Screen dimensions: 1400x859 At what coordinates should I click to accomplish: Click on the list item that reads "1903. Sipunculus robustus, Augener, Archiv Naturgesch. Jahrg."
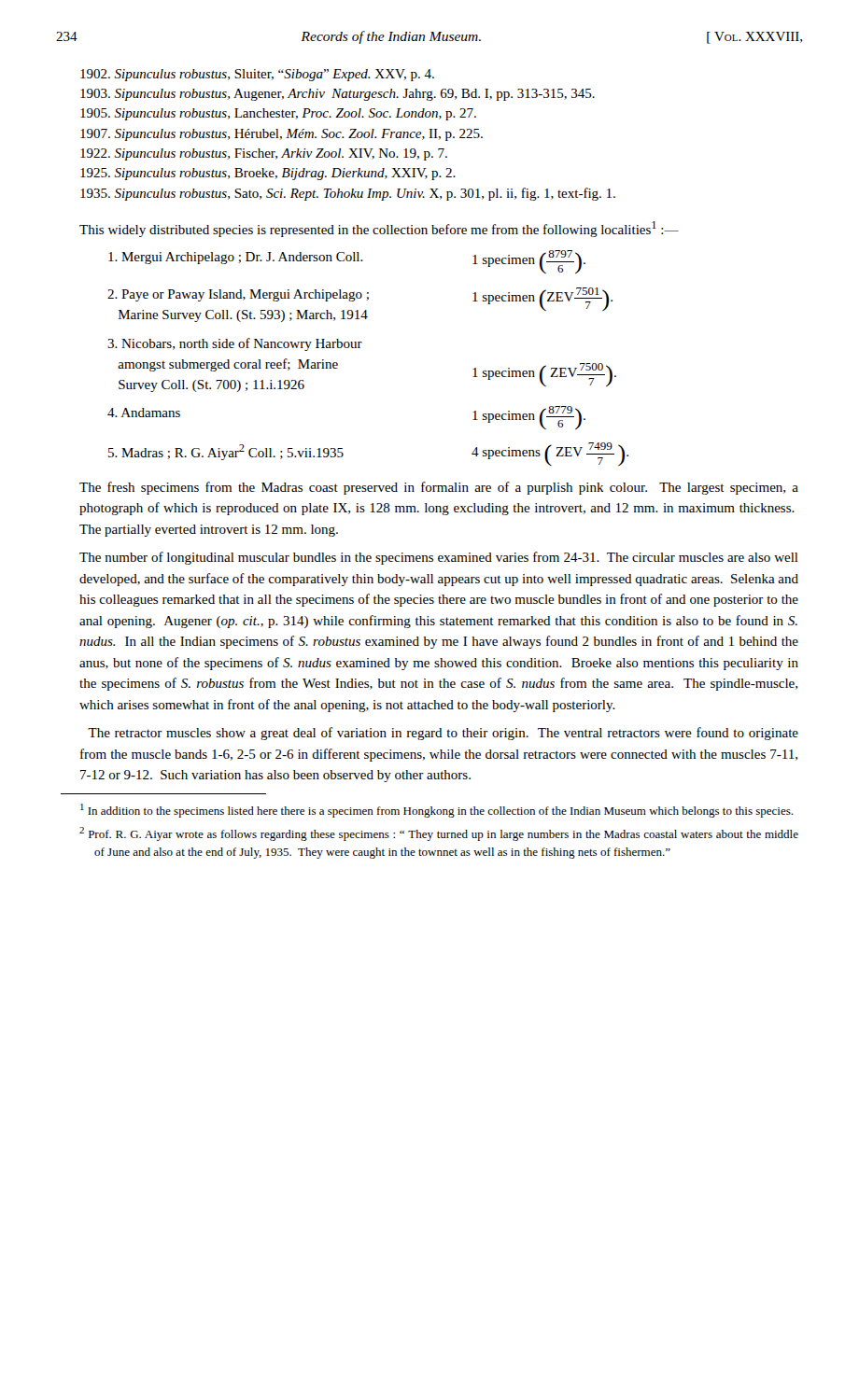[351, 93]
